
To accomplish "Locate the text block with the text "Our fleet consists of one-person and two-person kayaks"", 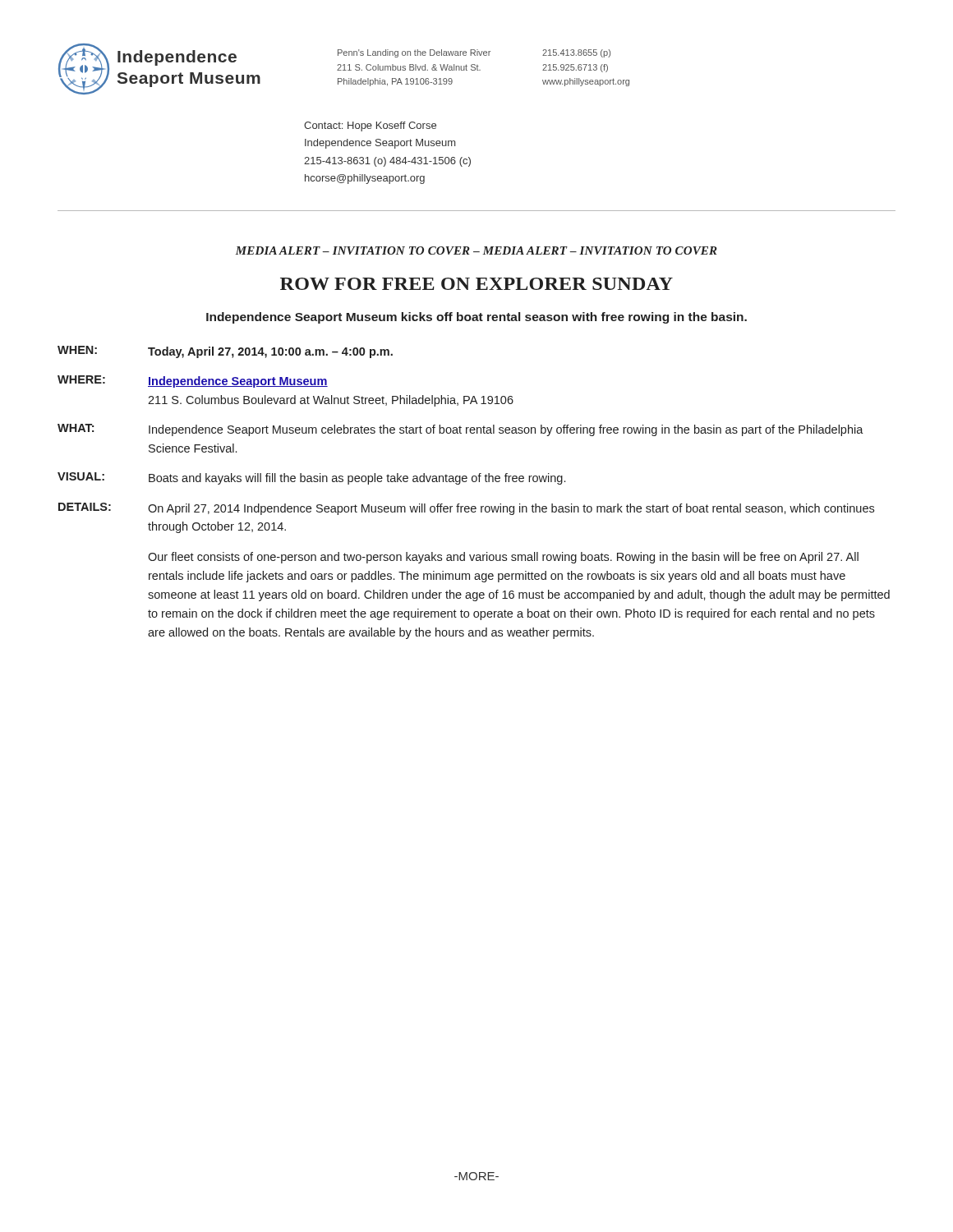I will click(x=519, y=595).
